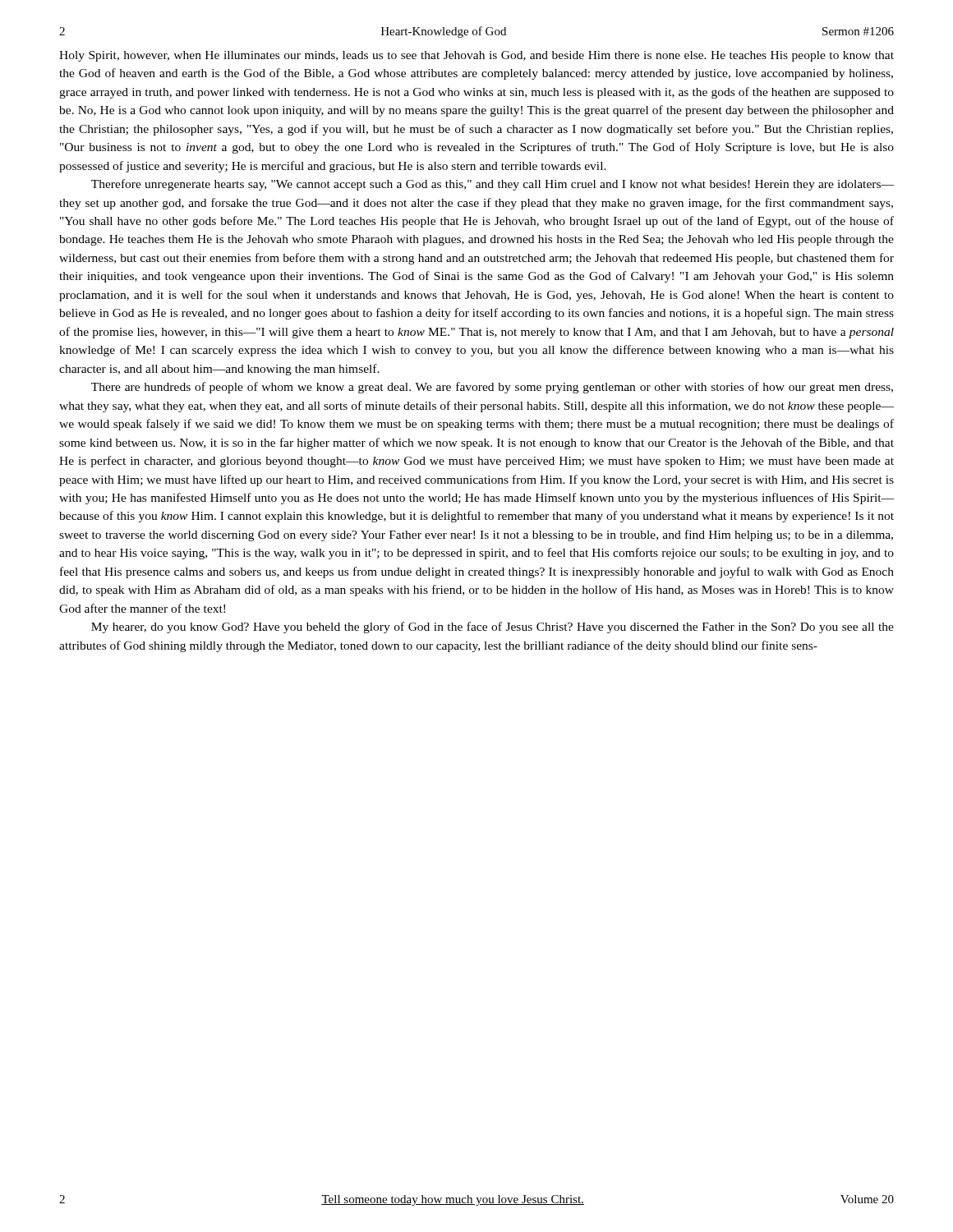This screenshot has width=953, height=1232.
Task: Click on the element starting "There are hundreds of people of whom we"
Action: [x=476, y=498]
